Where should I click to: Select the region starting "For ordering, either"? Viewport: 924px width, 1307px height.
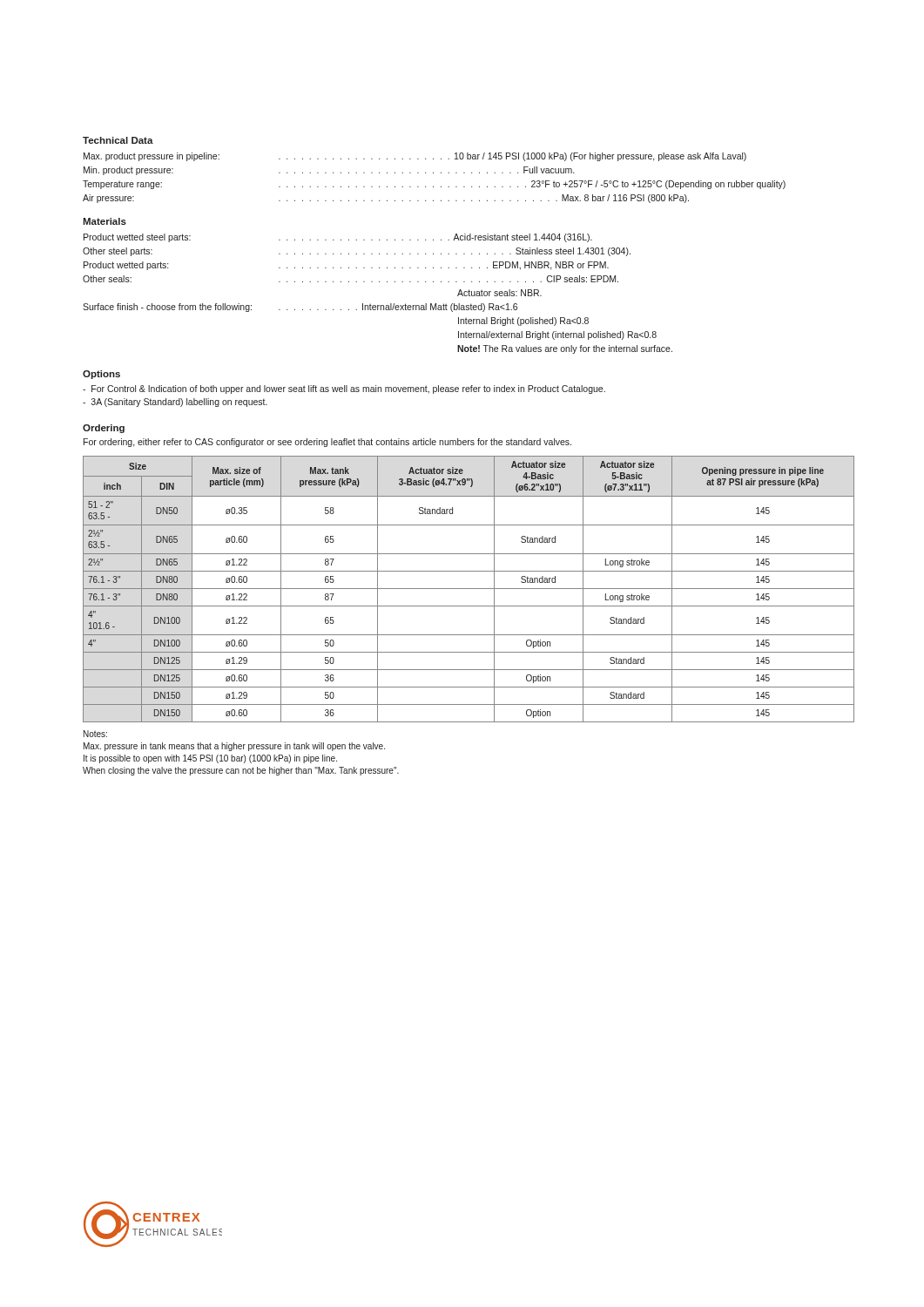pos(327,442)
